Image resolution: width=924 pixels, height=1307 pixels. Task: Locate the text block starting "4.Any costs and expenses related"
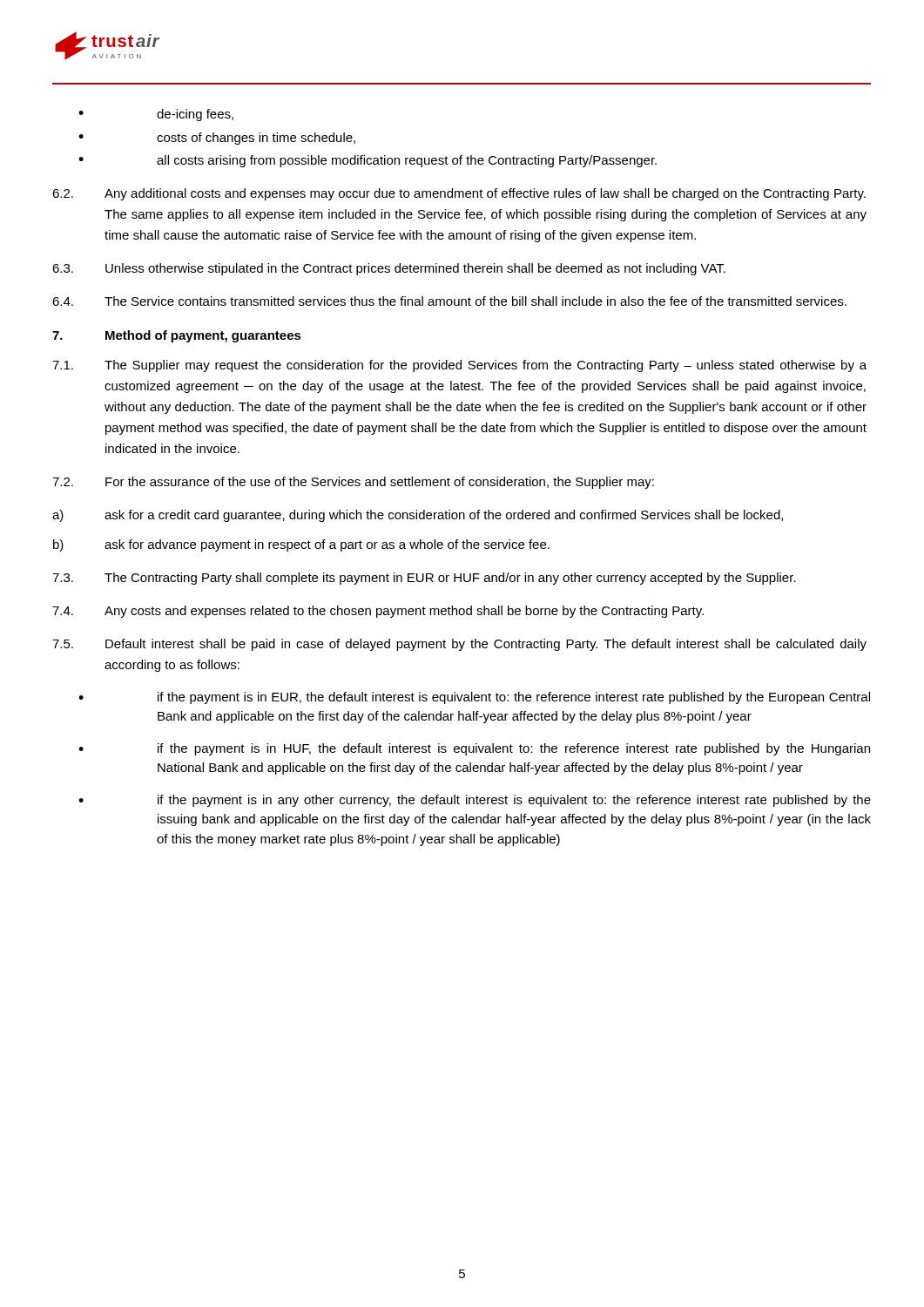click(x=459, y=610)
